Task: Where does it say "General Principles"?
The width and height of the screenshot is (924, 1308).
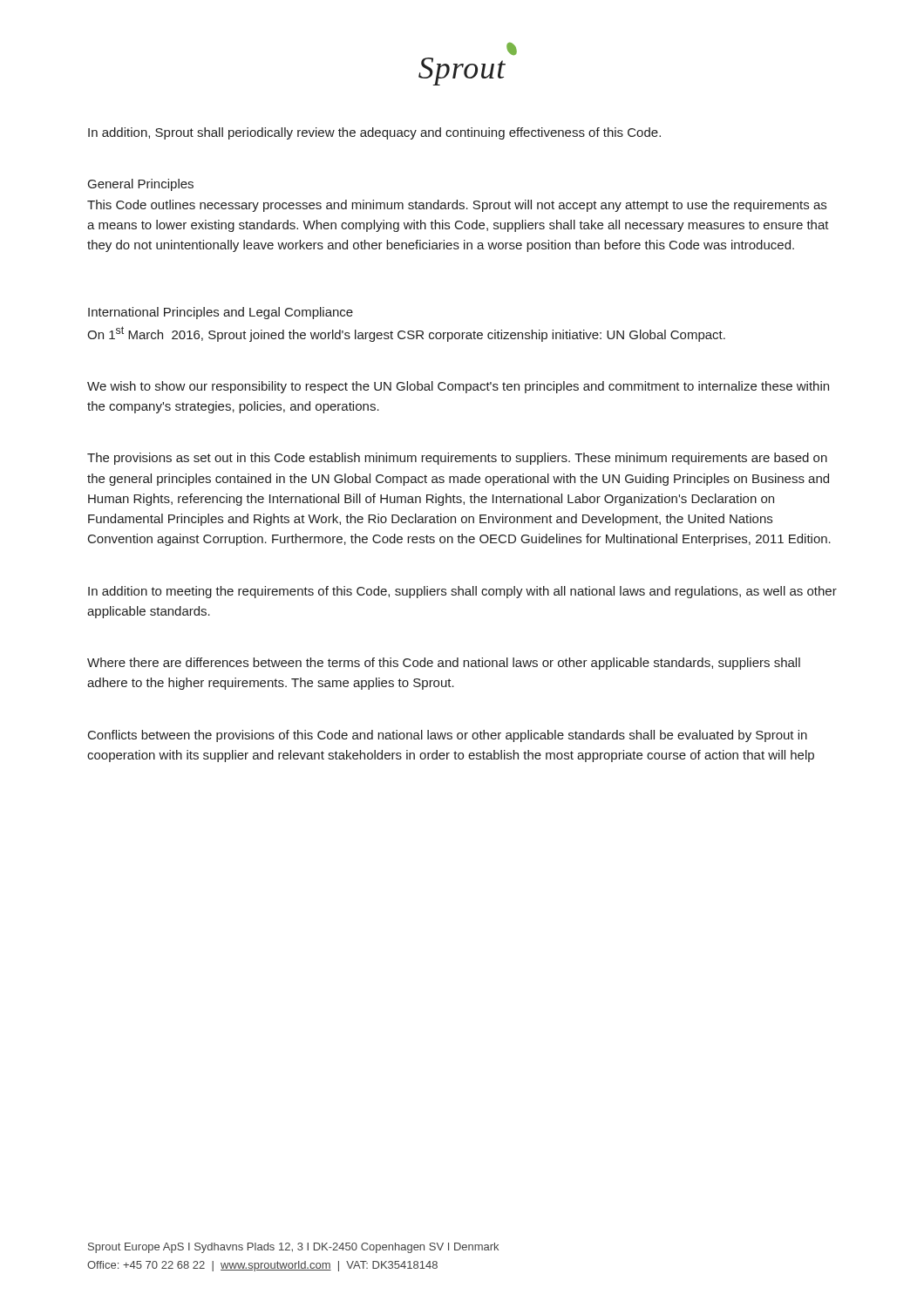Action: point(141,184)
